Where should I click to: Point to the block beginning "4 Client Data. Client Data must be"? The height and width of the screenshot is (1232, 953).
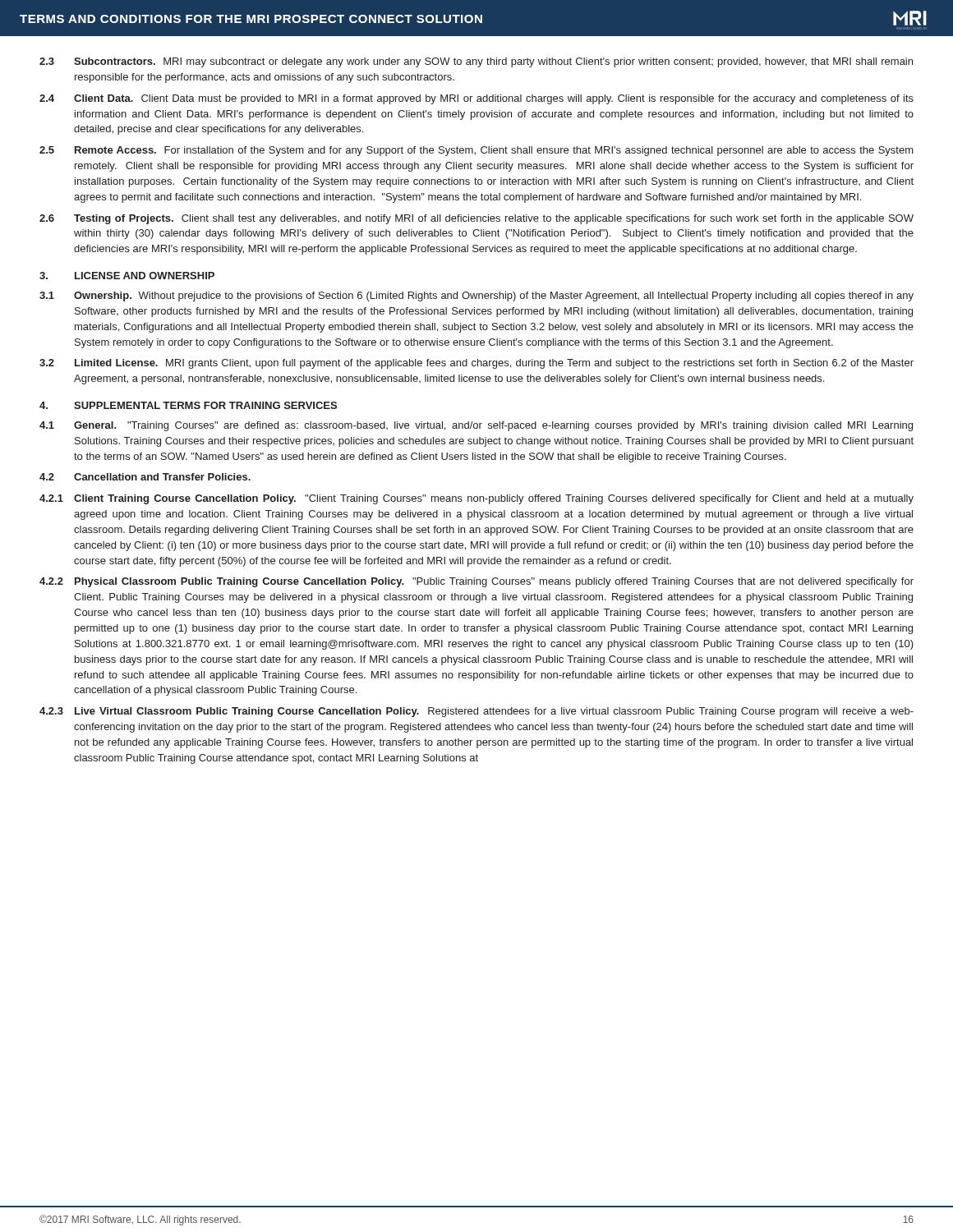pyautogui.click(x=476, y=114)
